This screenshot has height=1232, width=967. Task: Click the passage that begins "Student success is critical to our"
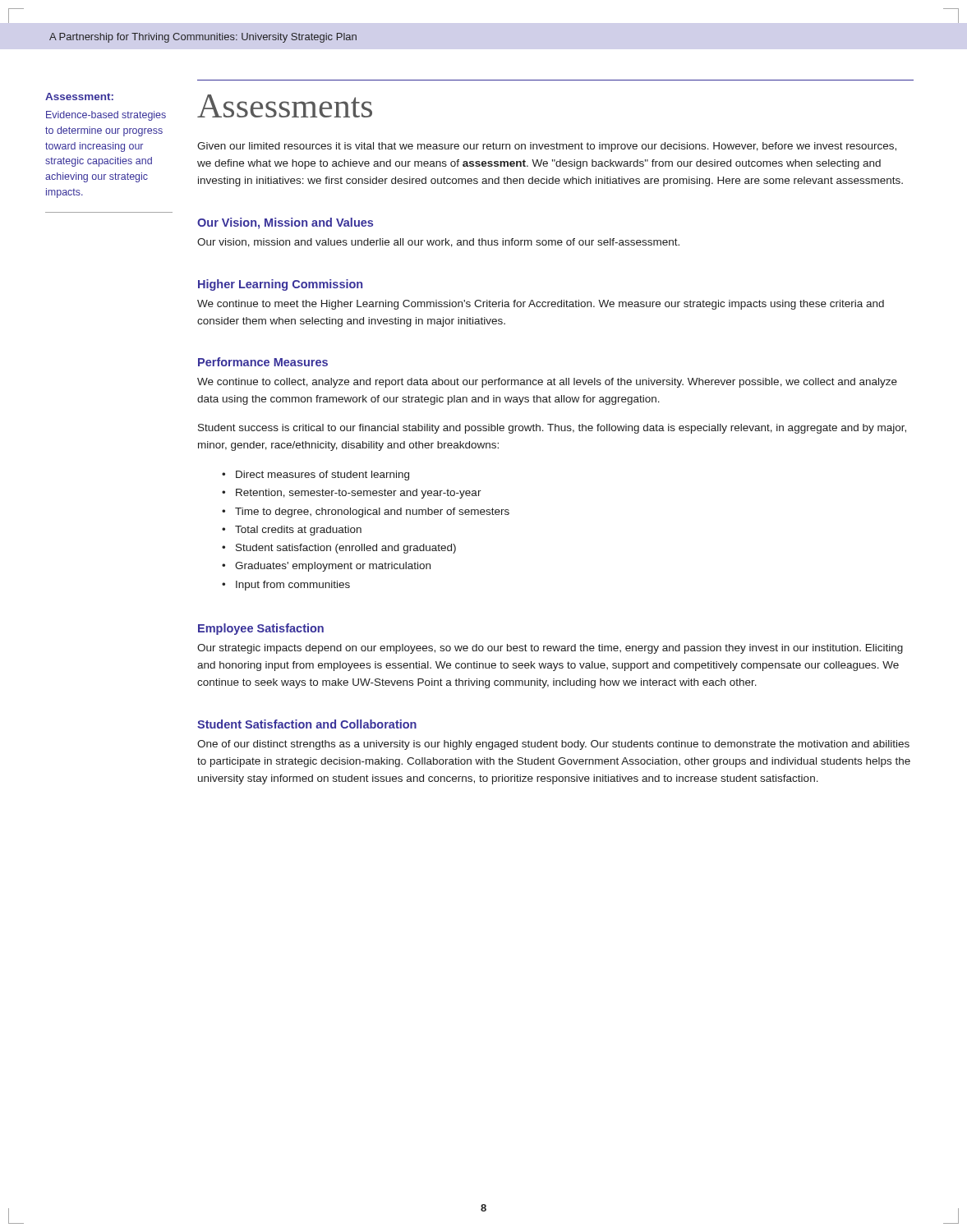point(552,436)
